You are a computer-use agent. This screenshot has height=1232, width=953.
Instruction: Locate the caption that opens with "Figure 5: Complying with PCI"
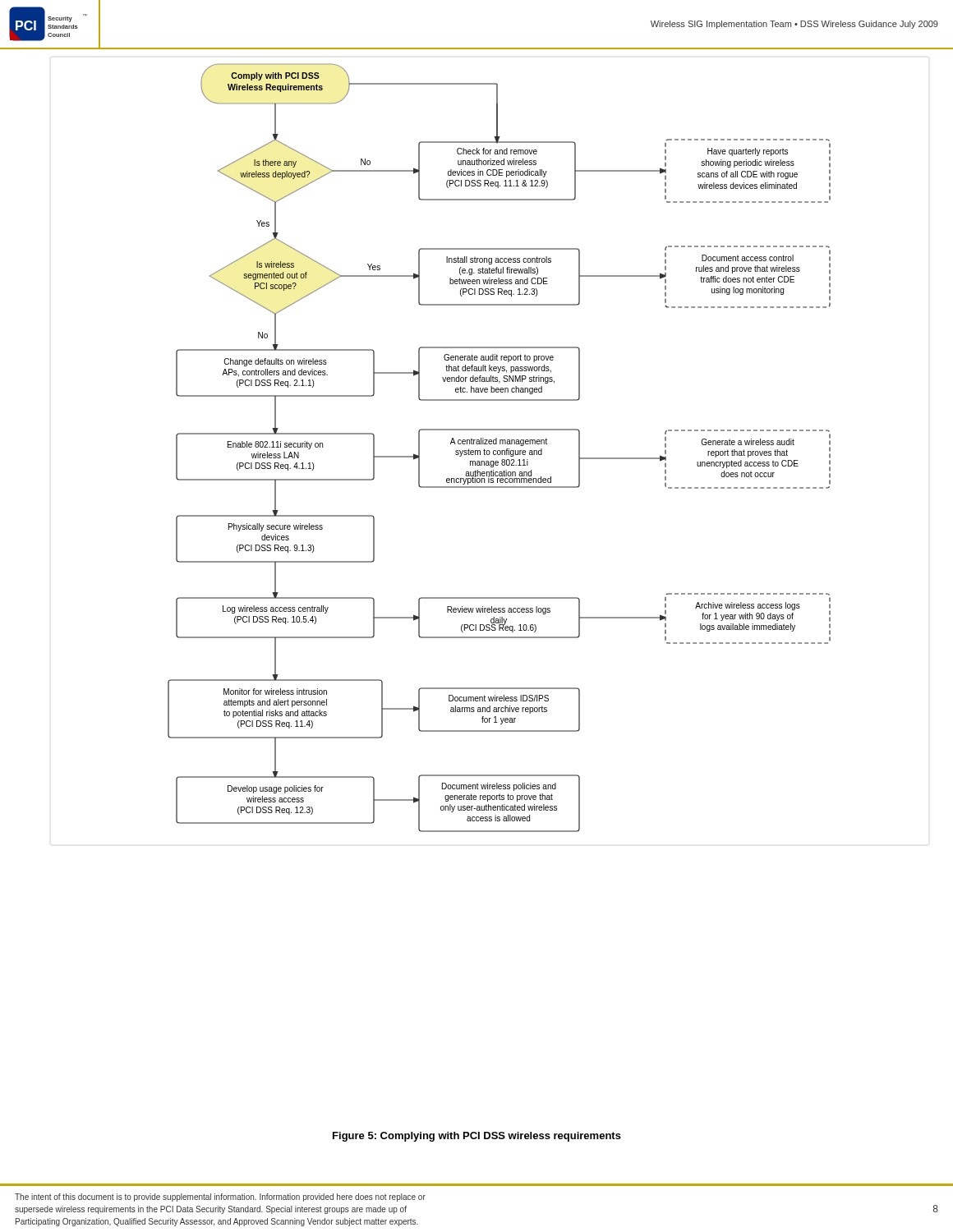476,1136
